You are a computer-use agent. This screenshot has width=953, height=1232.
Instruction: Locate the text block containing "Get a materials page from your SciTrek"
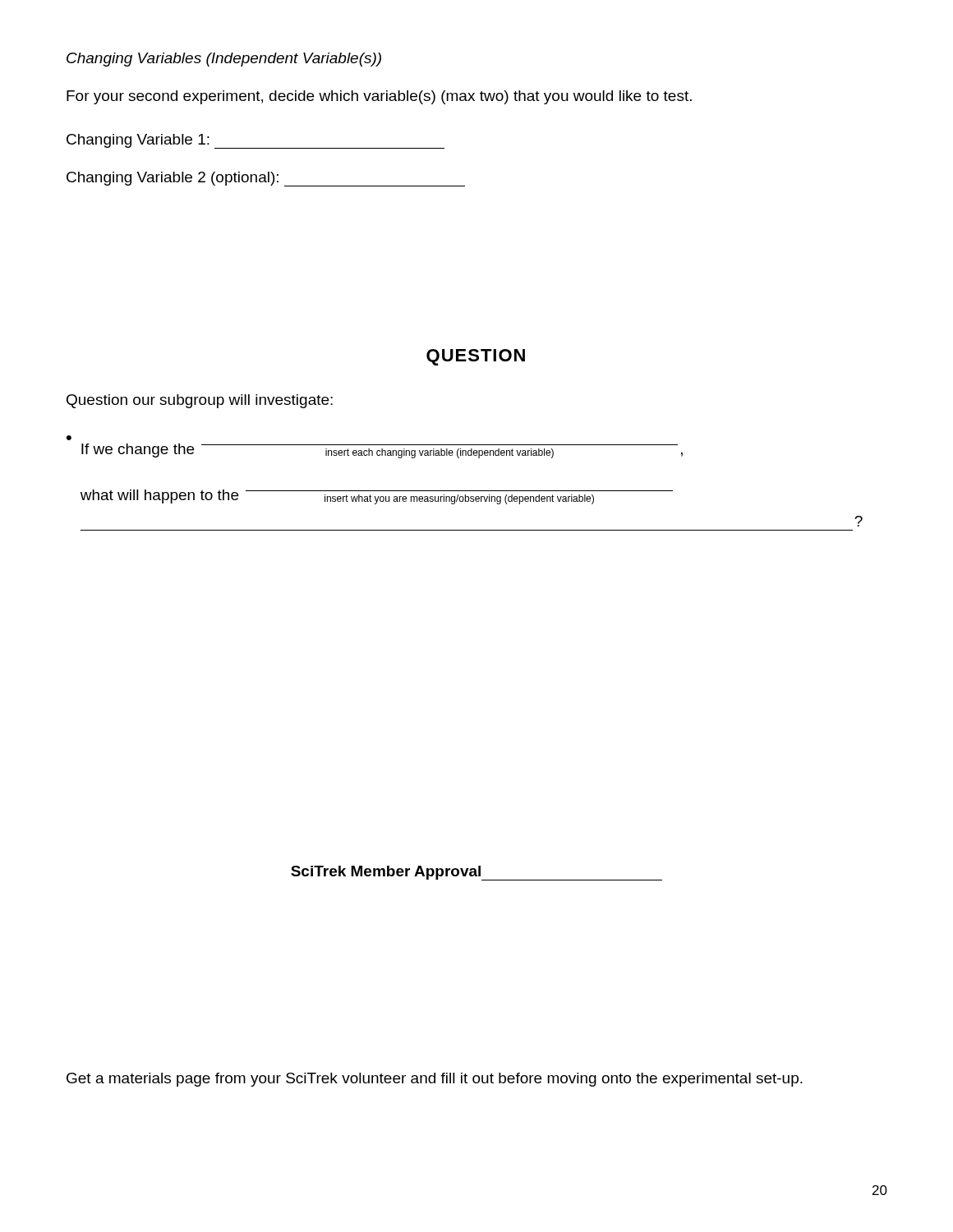pyautogui.click(x=435, y=1078)
